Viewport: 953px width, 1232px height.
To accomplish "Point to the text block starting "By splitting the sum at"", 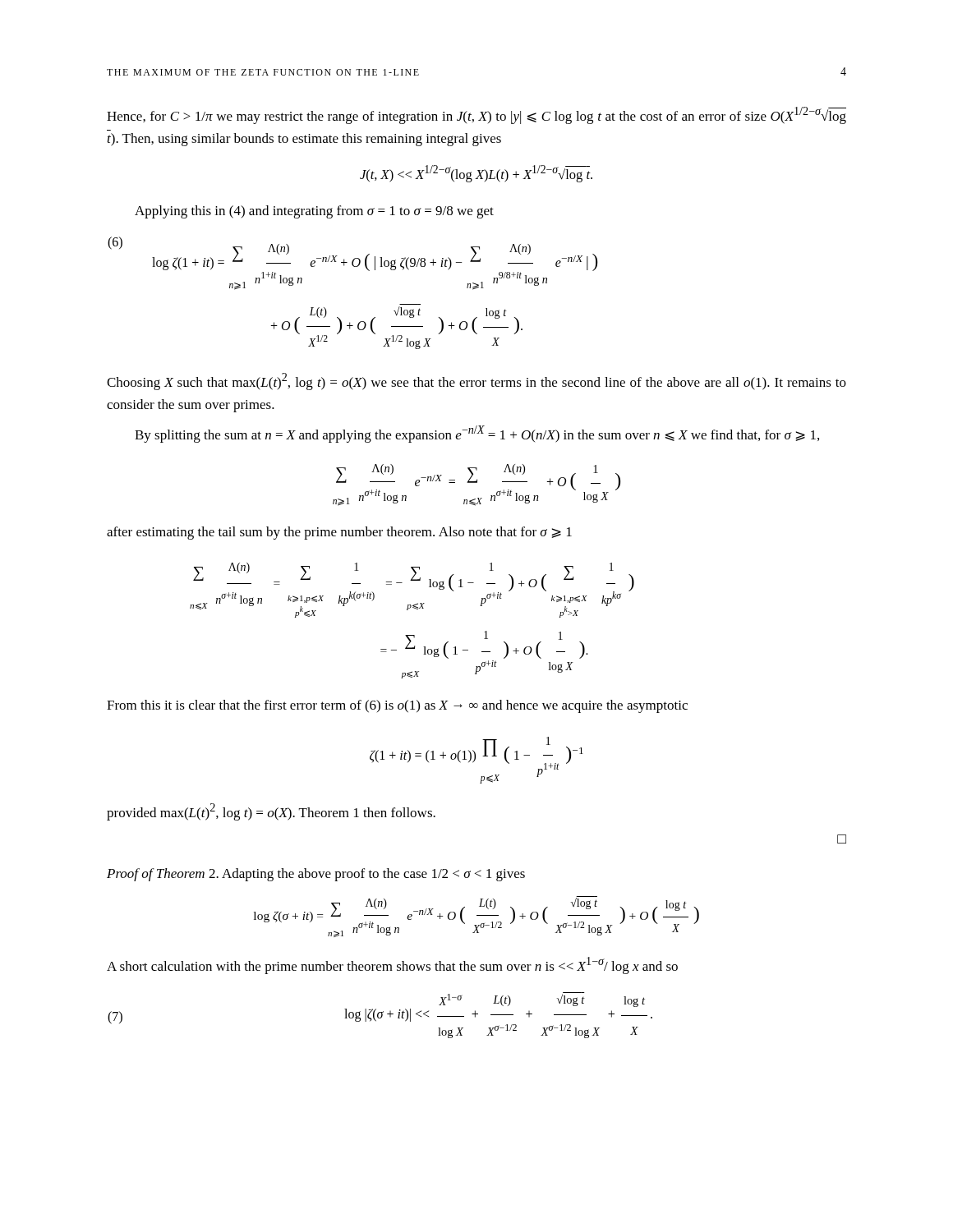I will point(476,433).
